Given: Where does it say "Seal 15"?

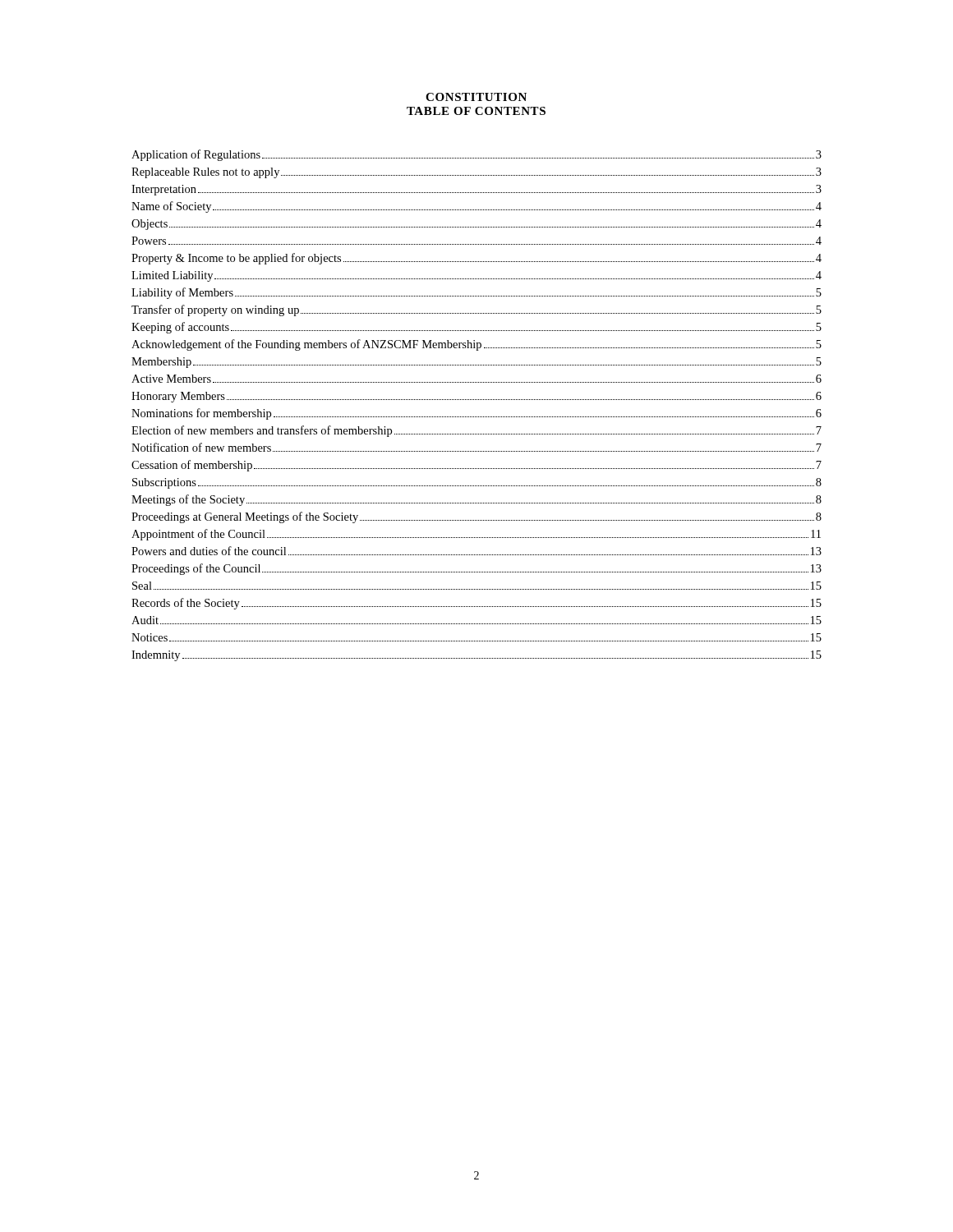Looking at the screenshot, I should click(476, 586).
